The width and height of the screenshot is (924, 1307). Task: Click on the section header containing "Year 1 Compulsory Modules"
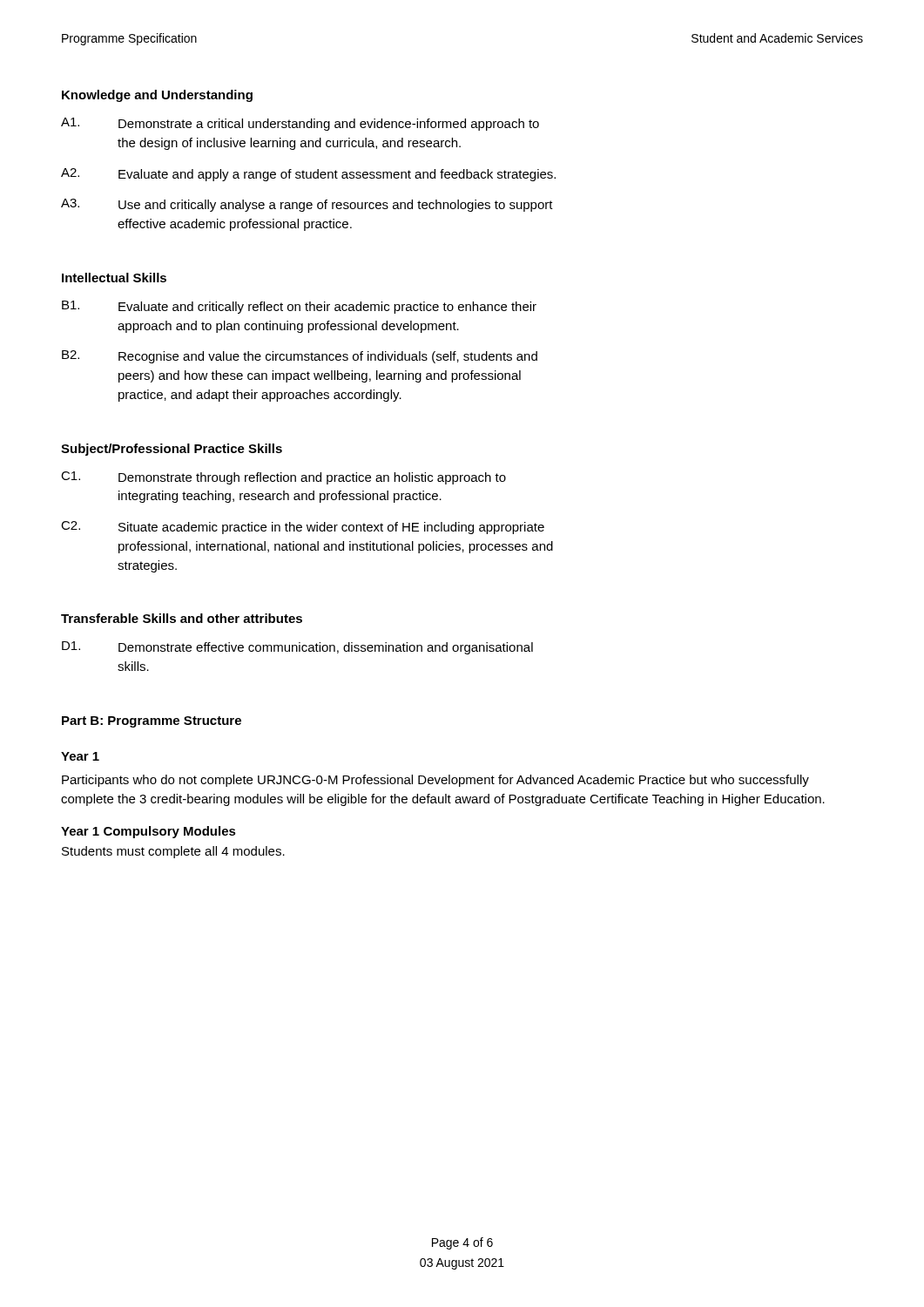[x=148, y=831]
